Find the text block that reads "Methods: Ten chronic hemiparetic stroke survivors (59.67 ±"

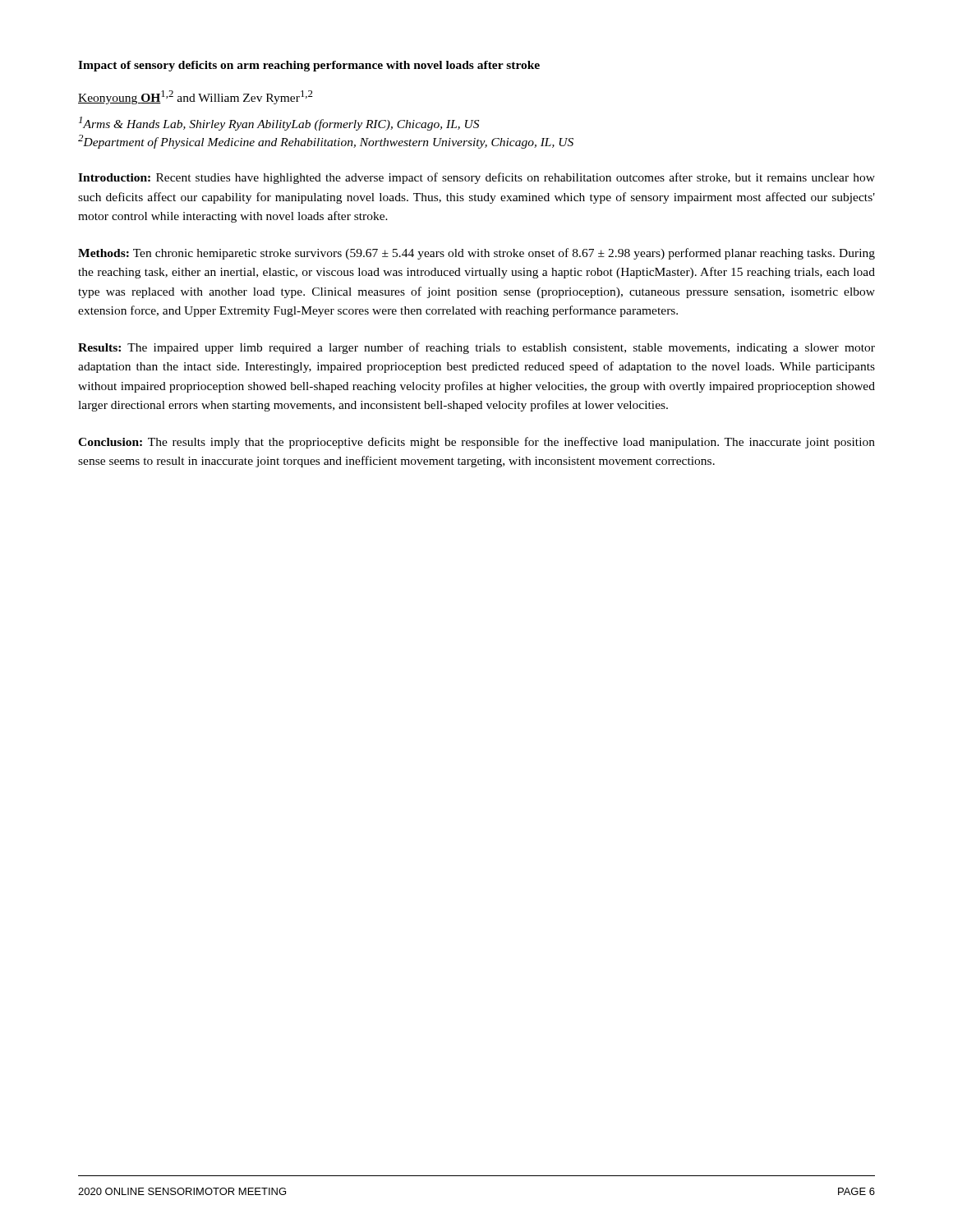pyautogui.click(x=476, y=281)
